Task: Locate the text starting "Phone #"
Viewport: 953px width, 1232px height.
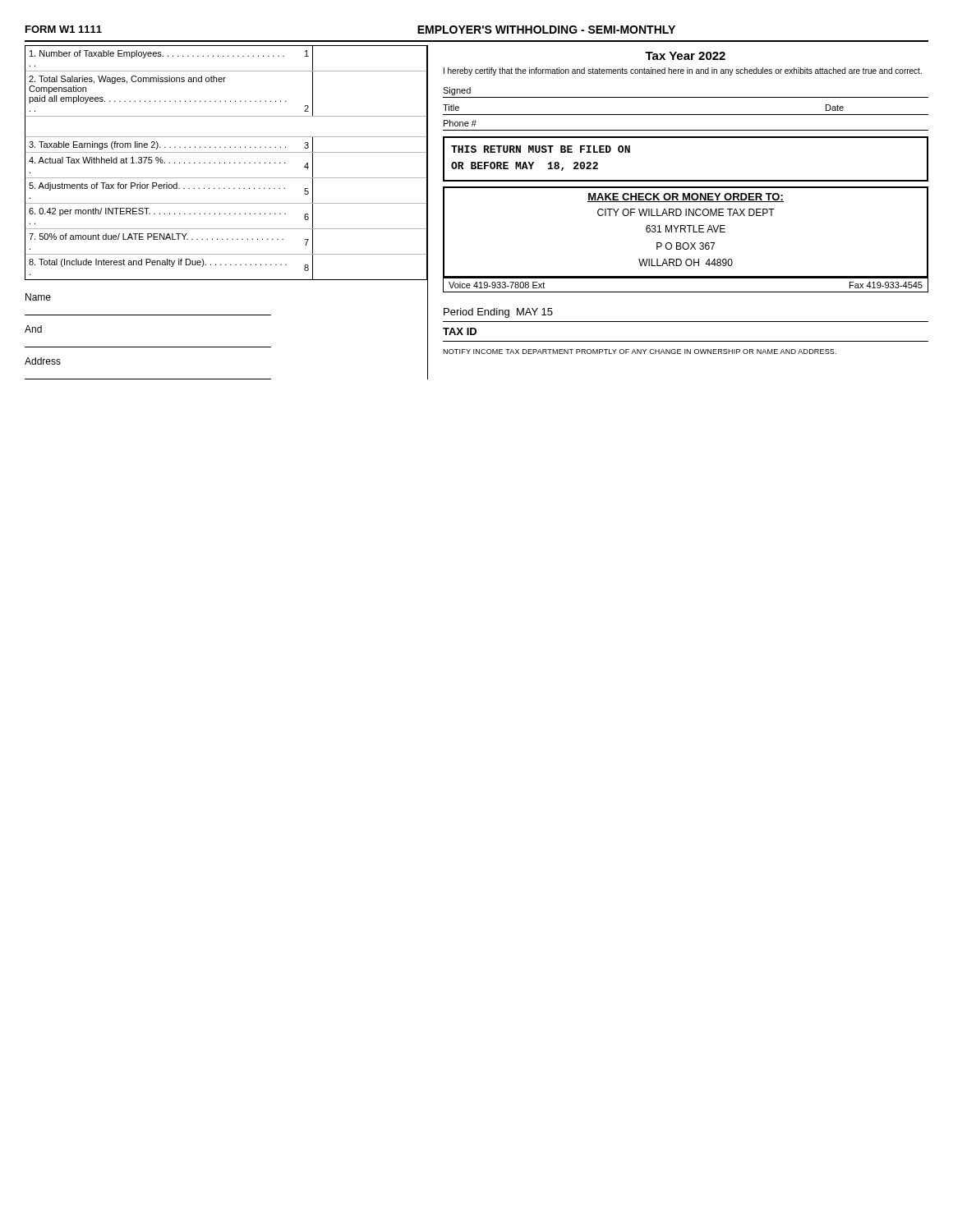Action: click(x=460, y=123)
